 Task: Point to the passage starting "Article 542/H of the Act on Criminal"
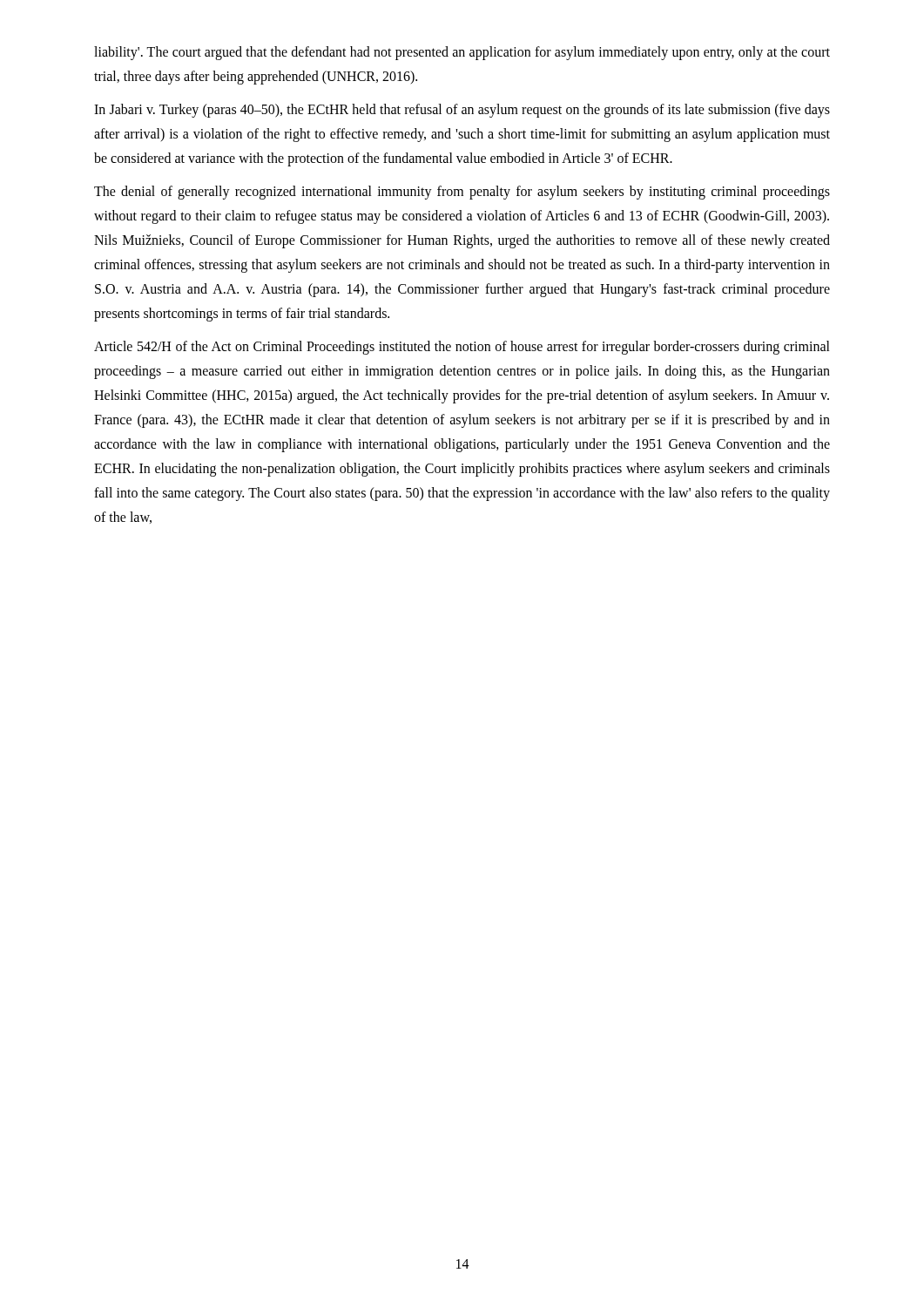pyautogui.click(x=462, y=432)
